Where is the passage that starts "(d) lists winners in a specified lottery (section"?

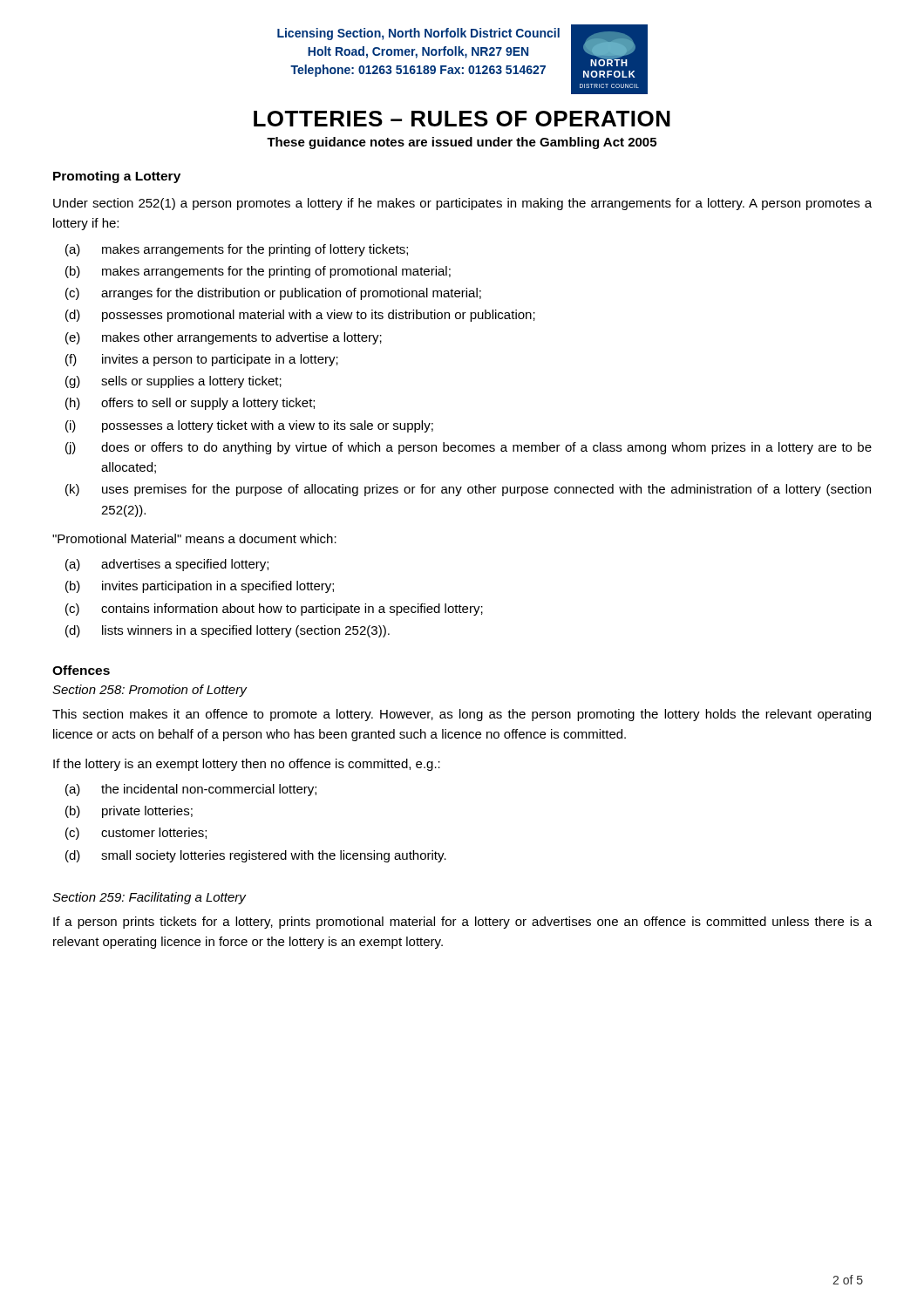[x=228, y=631]
